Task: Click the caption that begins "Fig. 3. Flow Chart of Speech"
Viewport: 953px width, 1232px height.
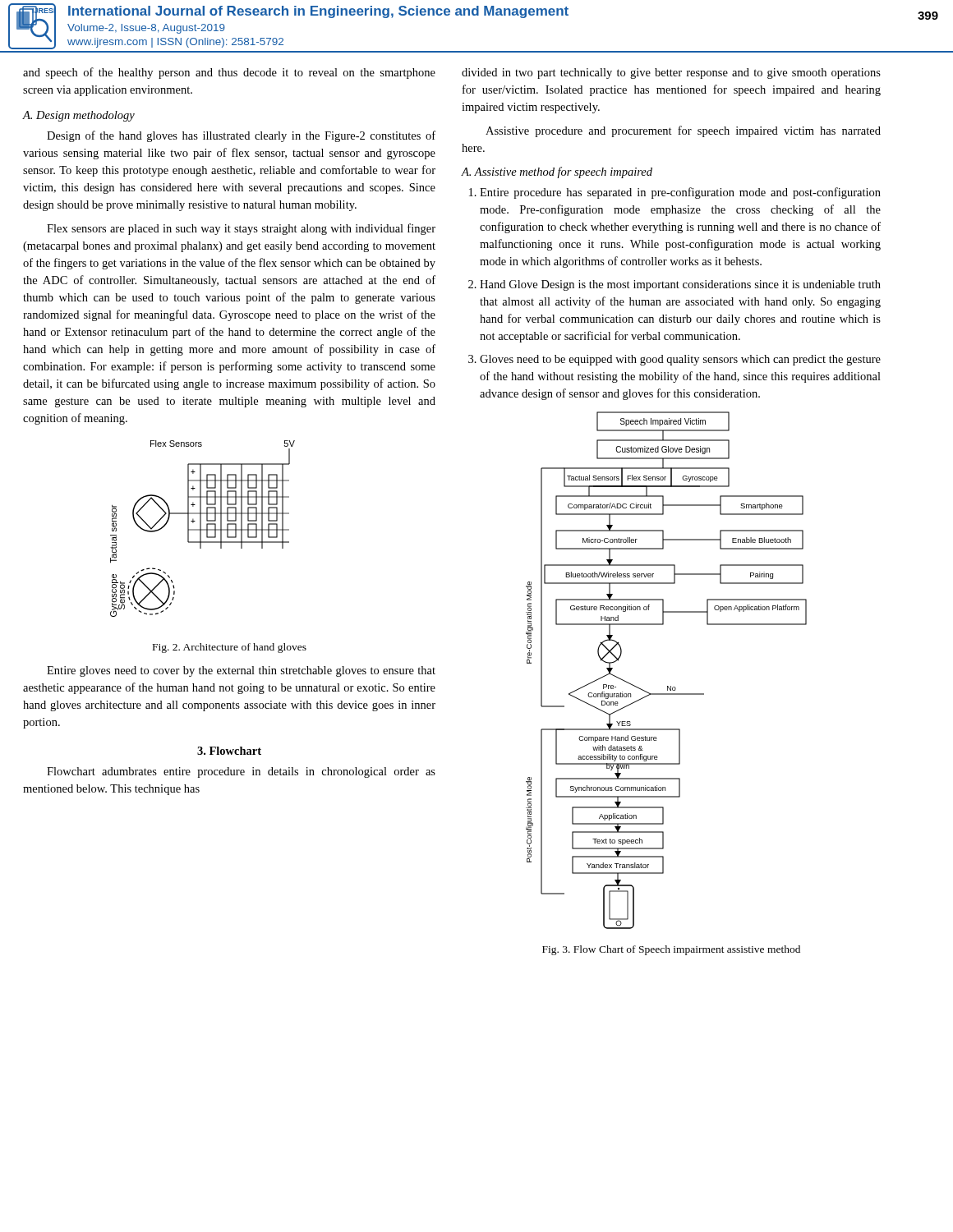Action: pos(671,950)
